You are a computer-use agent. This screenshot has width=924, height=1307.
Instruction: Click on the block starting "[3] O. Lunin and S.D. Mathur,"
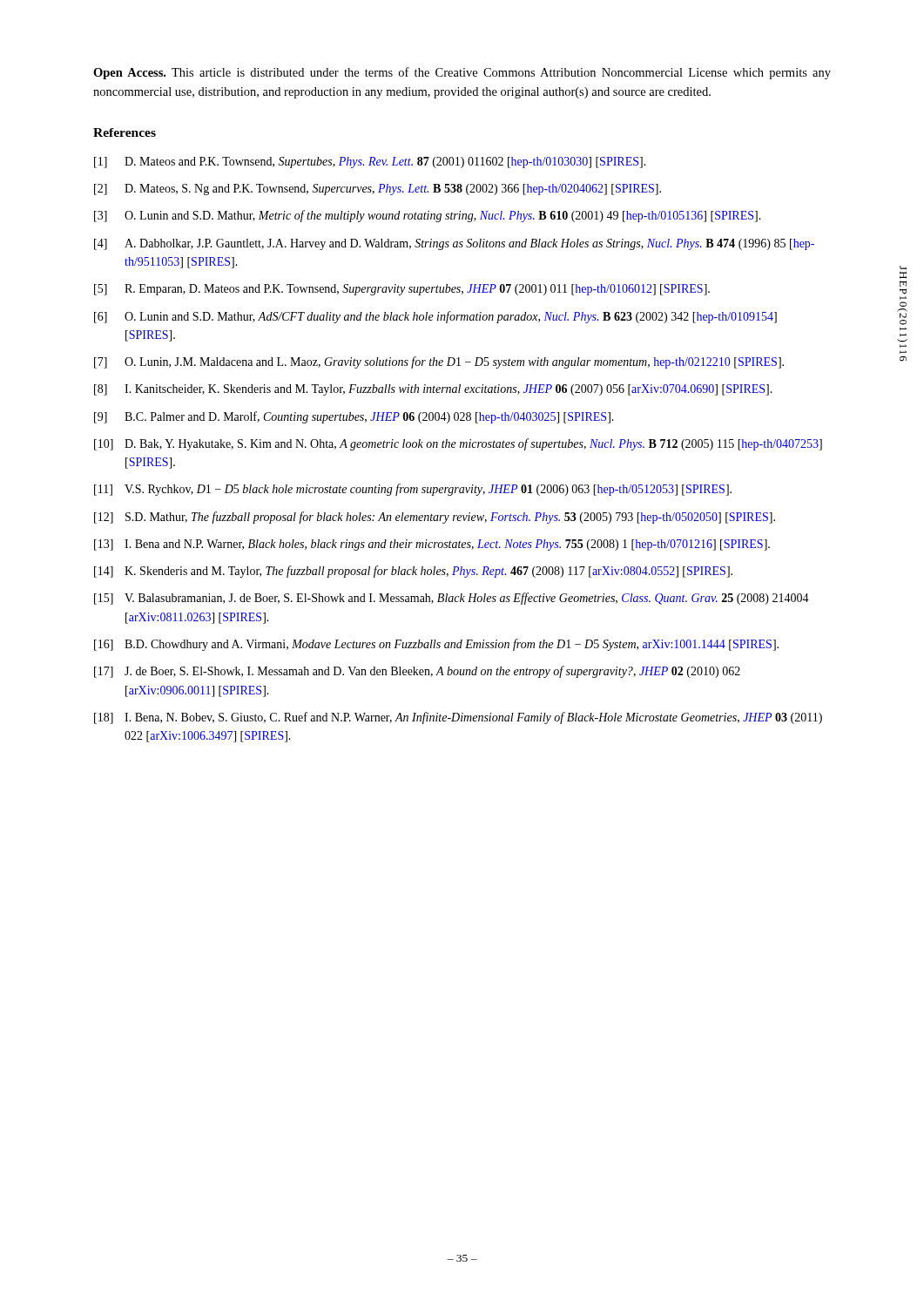pyautogui.click(x=462, y=216)
